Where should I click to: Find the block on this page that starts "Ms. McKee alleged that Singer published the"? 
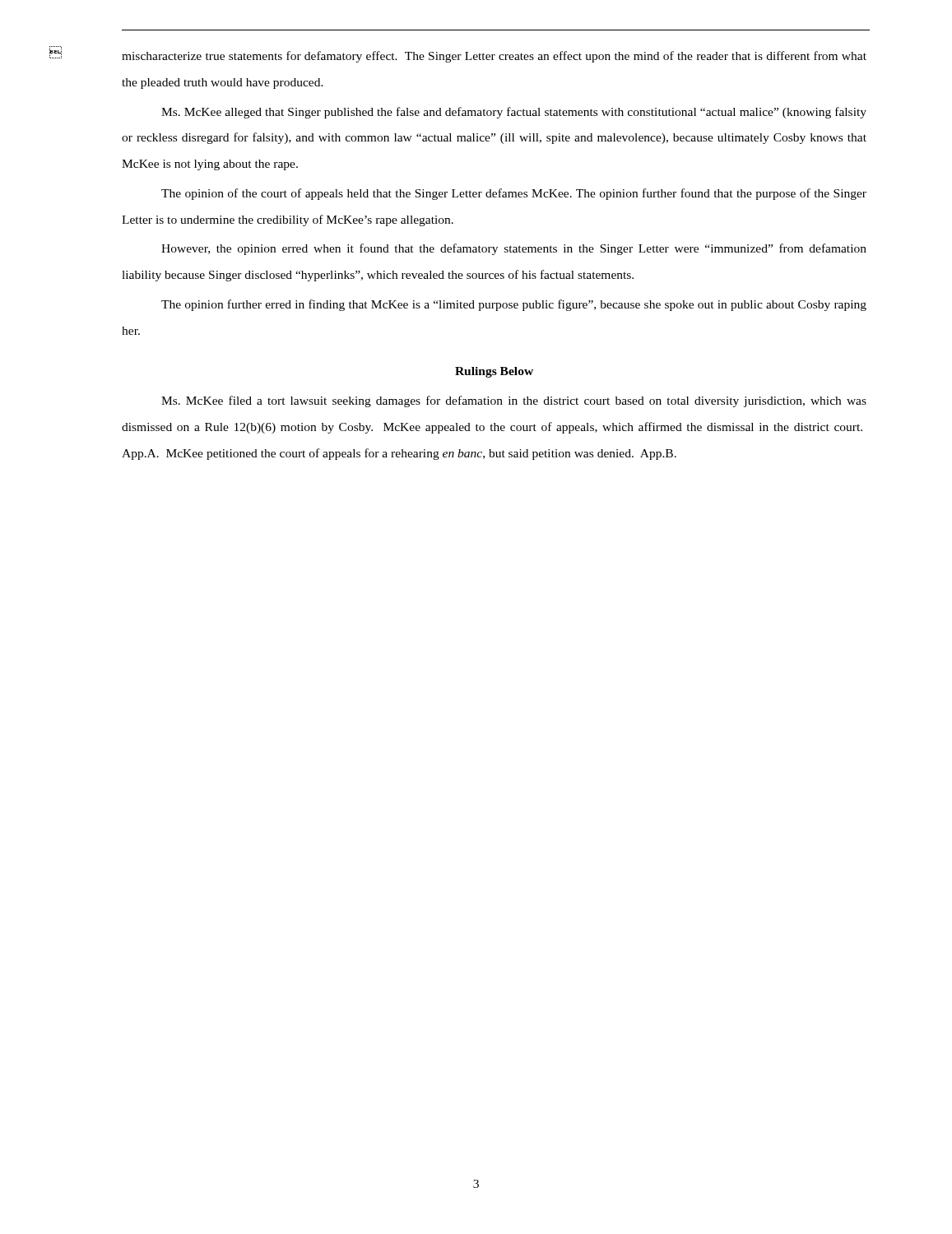pos(494,137)
